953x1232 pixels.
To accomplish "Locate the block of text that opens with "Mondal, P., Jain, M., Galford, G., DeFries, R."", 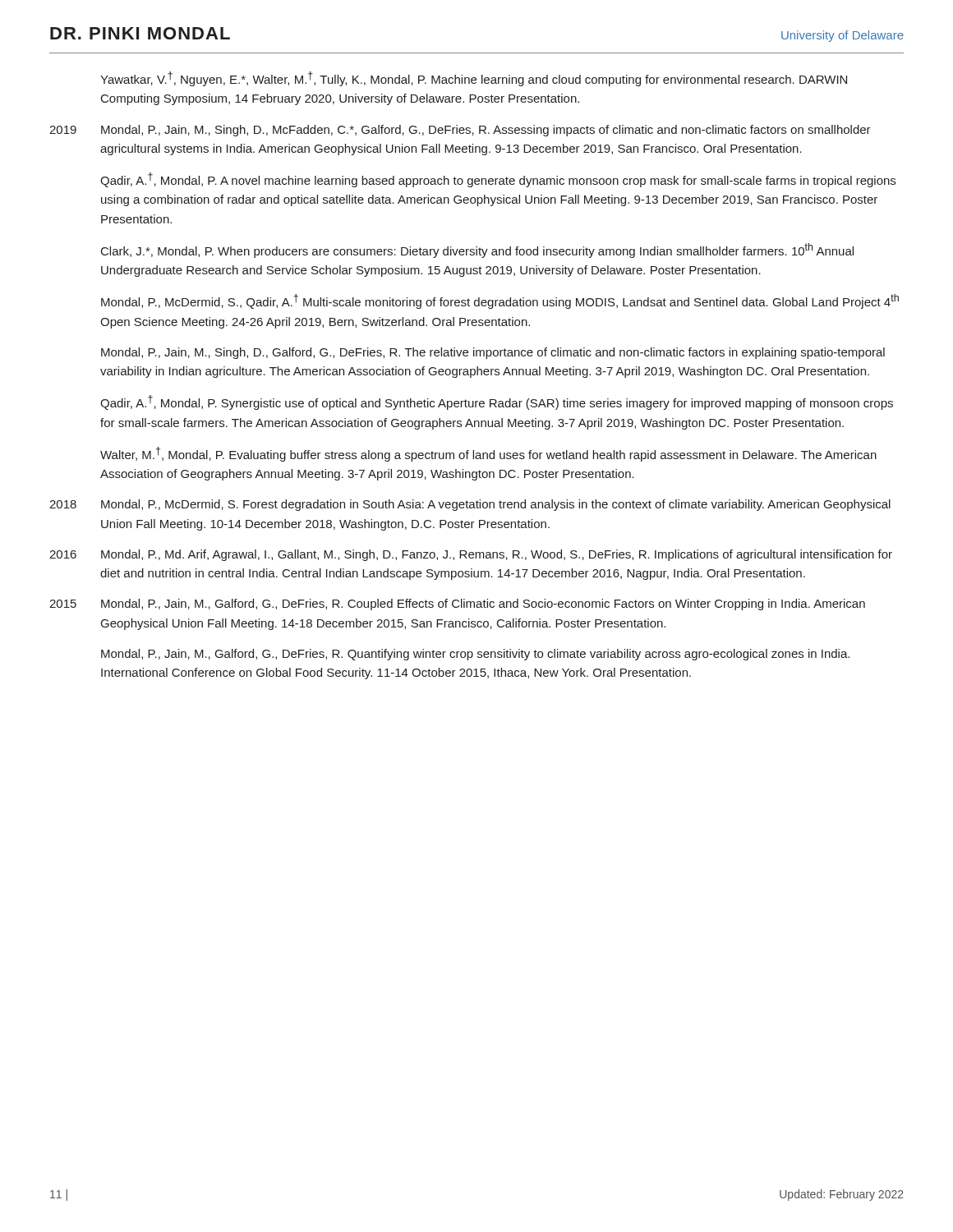I will [475, 663].
